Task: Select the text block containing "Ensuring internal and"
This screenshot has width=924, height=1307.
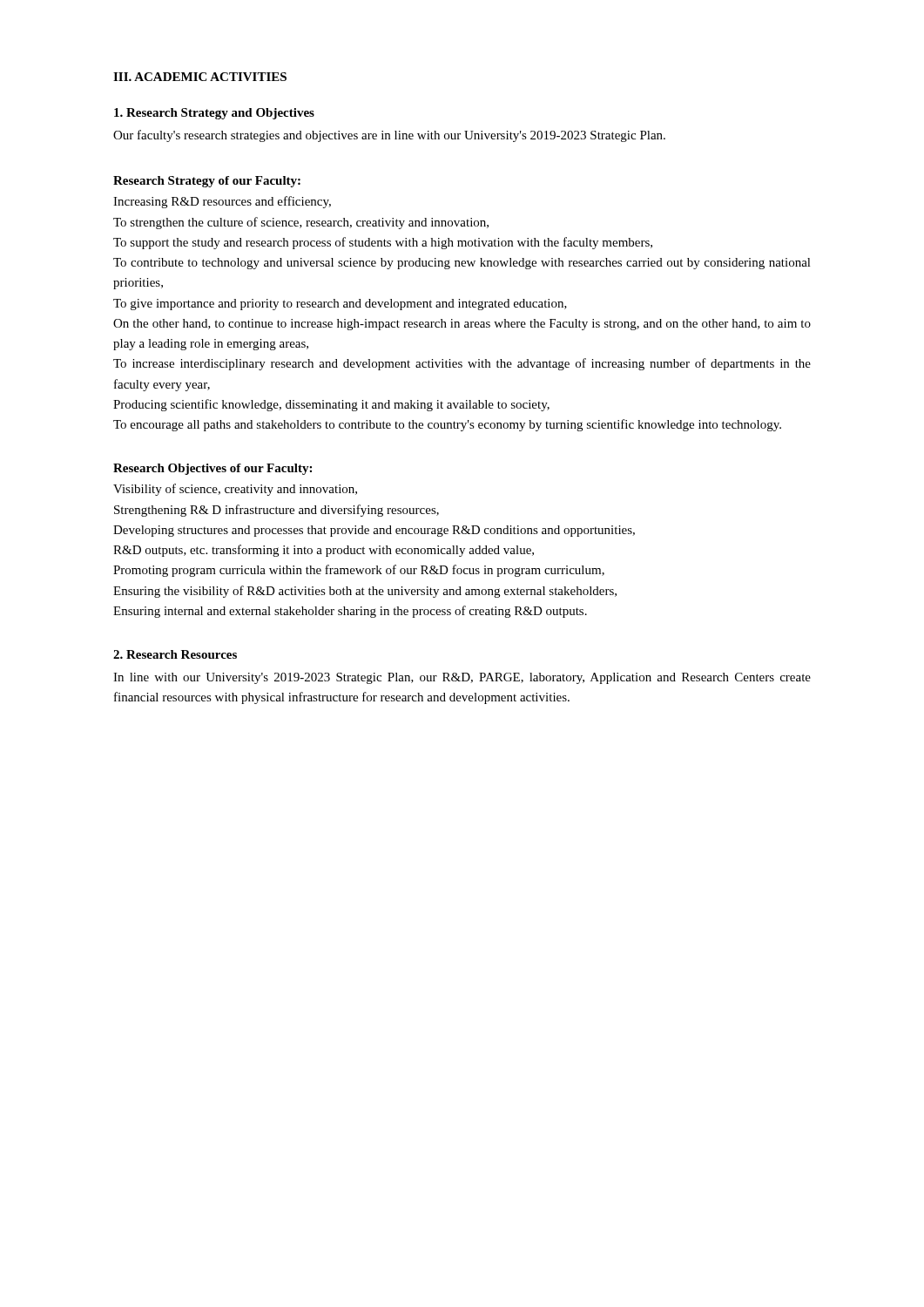Action: (x=350, y=611)
